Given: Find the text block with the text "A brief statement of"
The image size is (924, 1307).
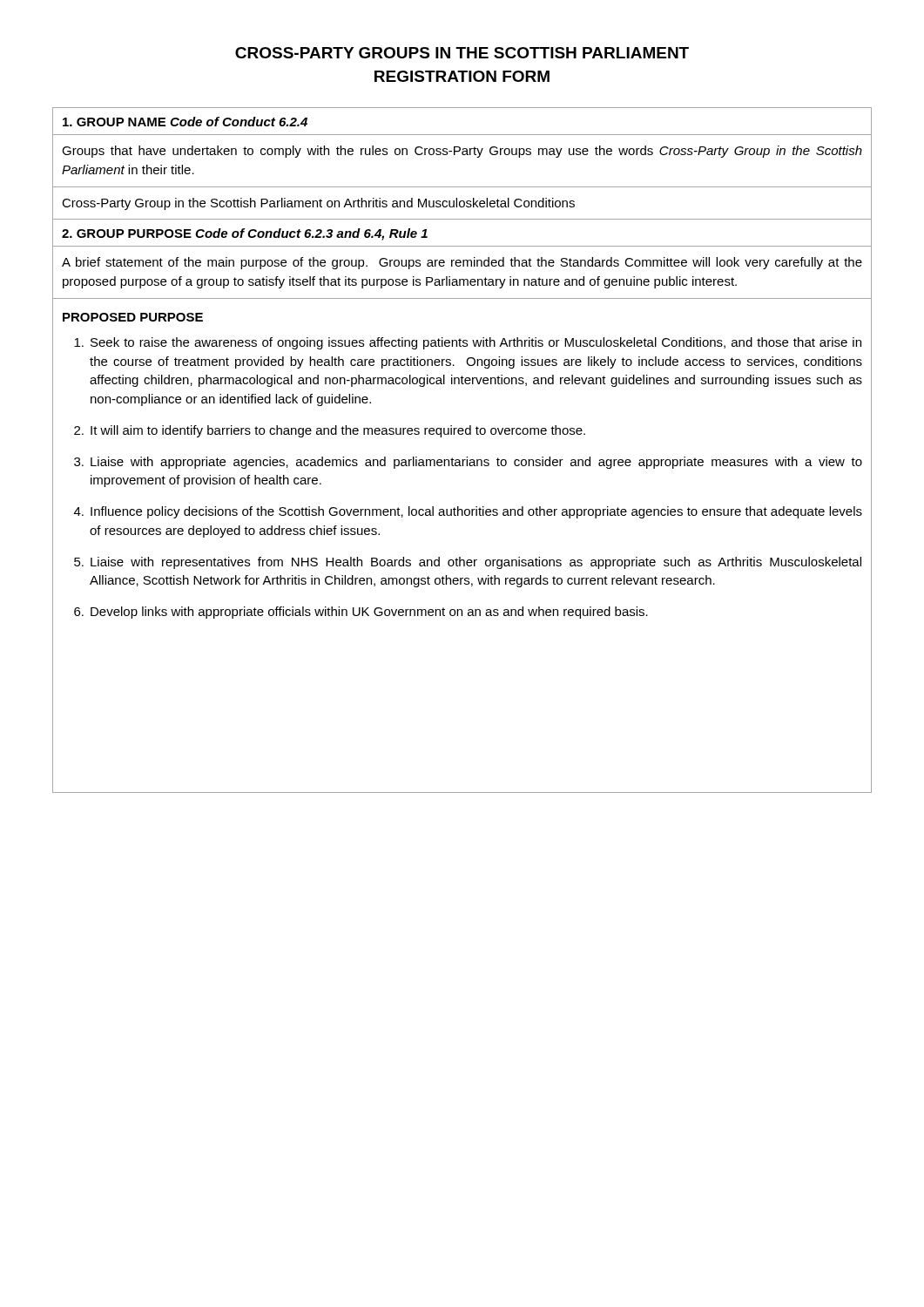Looking at the screenshot, I should tap(462, 272).
